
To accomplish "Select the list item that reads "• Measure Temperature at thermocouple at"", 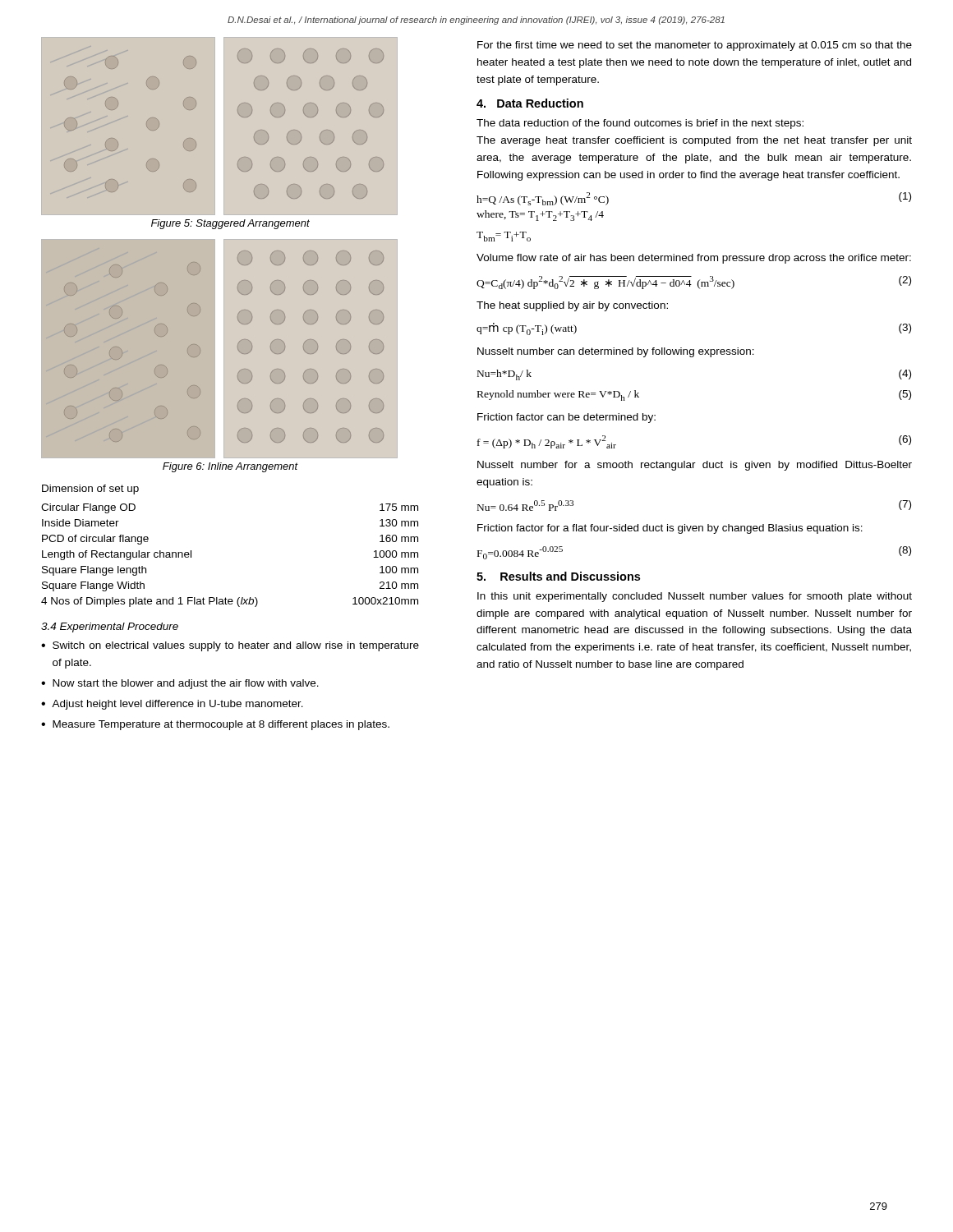I will pyautogui.click(x=216, y=725).
